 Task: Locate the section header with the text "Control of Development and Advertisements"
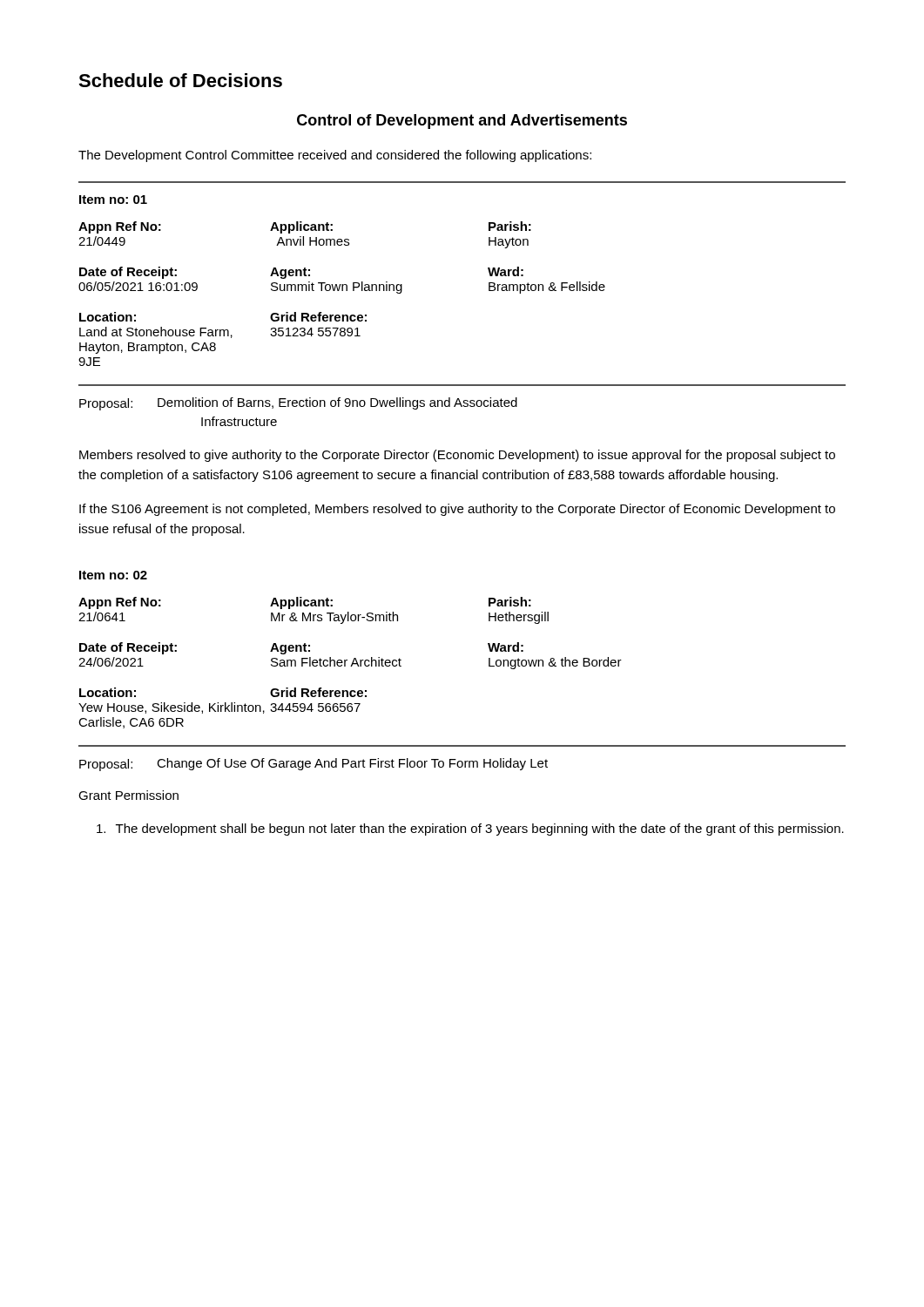462,120
